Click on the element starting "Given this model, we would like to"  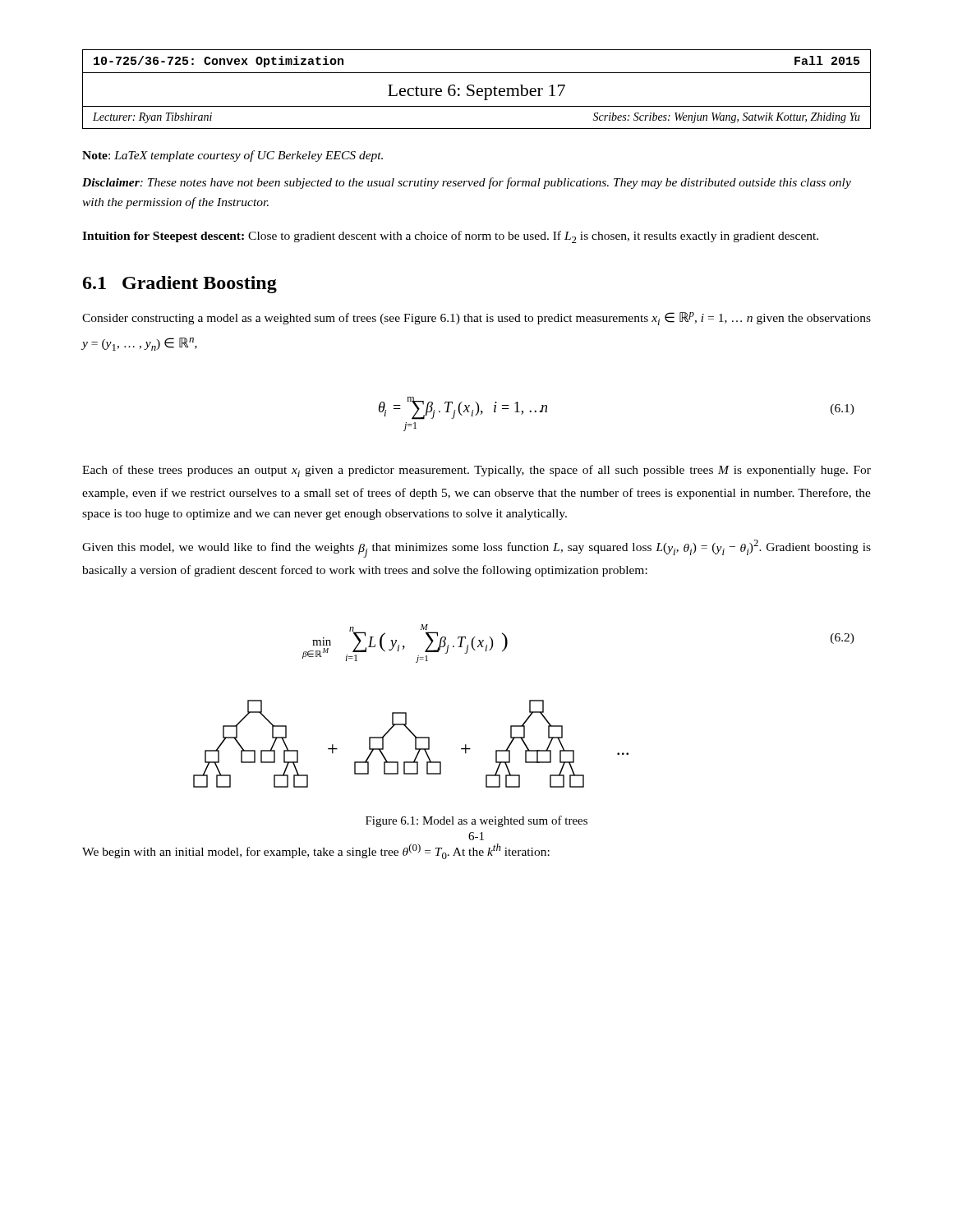click(476, 557)
